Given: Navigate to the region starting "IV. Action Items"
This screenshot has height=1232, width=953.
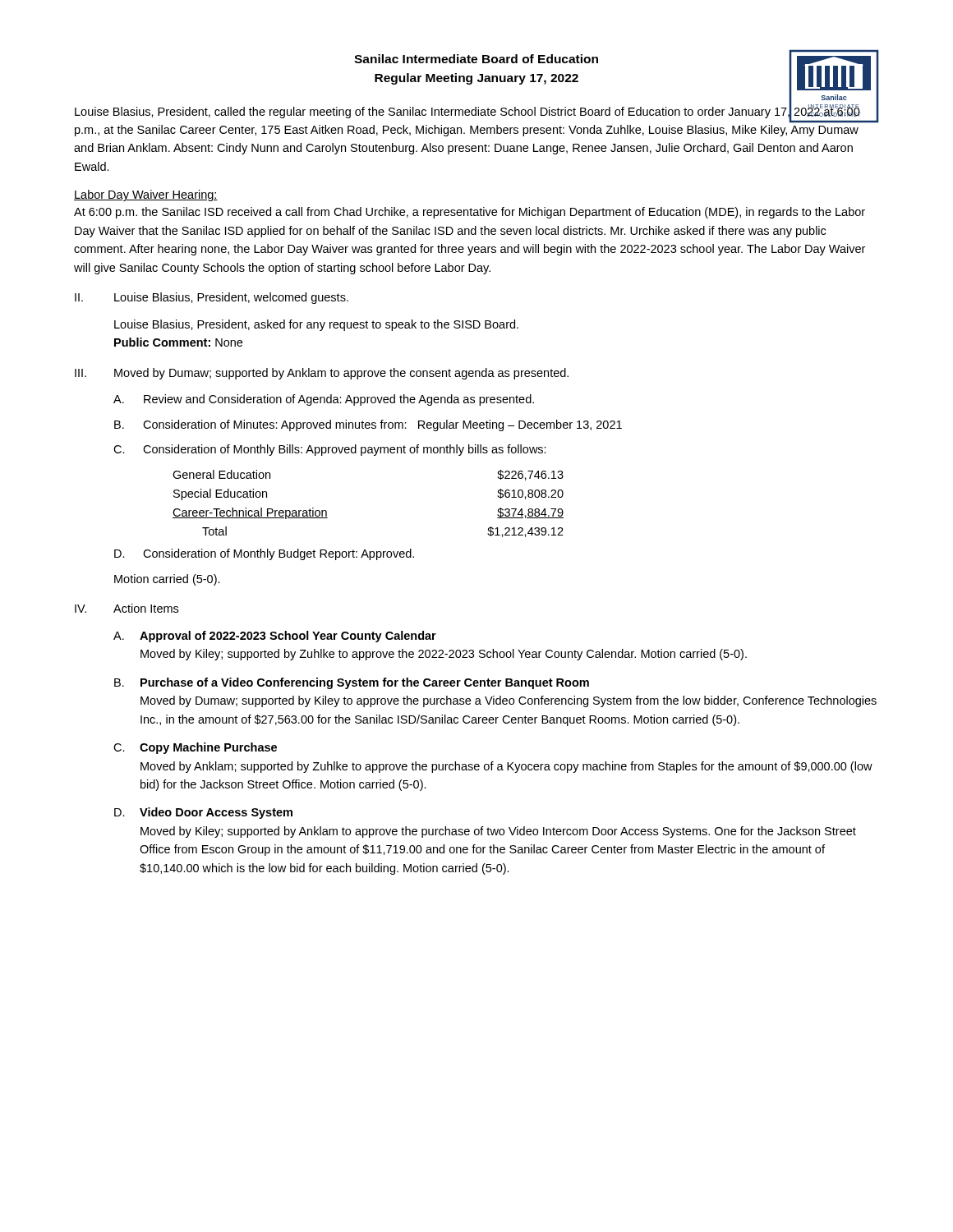Looking at the screenshot, I should [x=127, y=608].
